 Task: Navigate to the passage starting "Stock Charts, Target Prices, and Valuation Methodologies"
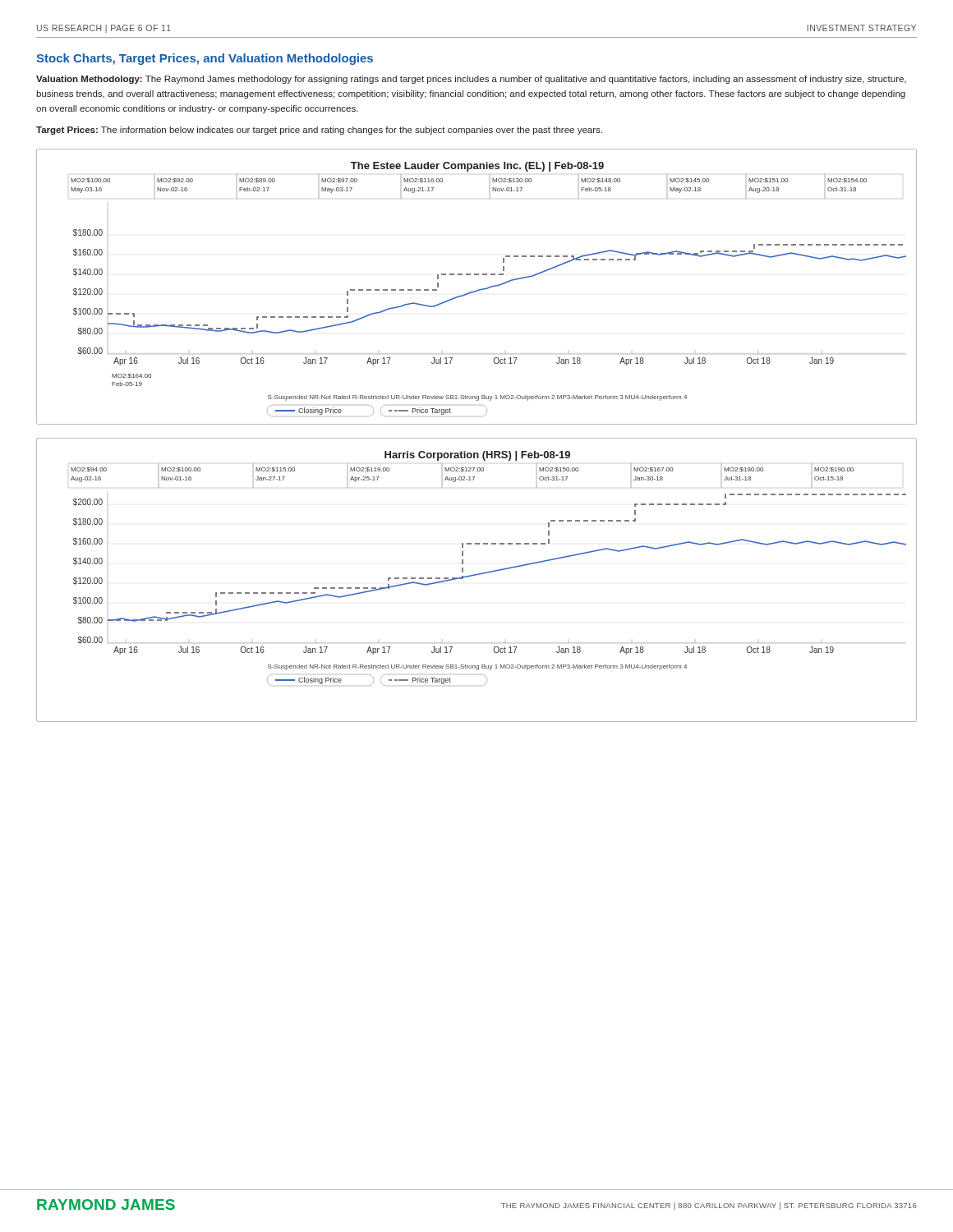coord(205,58)
